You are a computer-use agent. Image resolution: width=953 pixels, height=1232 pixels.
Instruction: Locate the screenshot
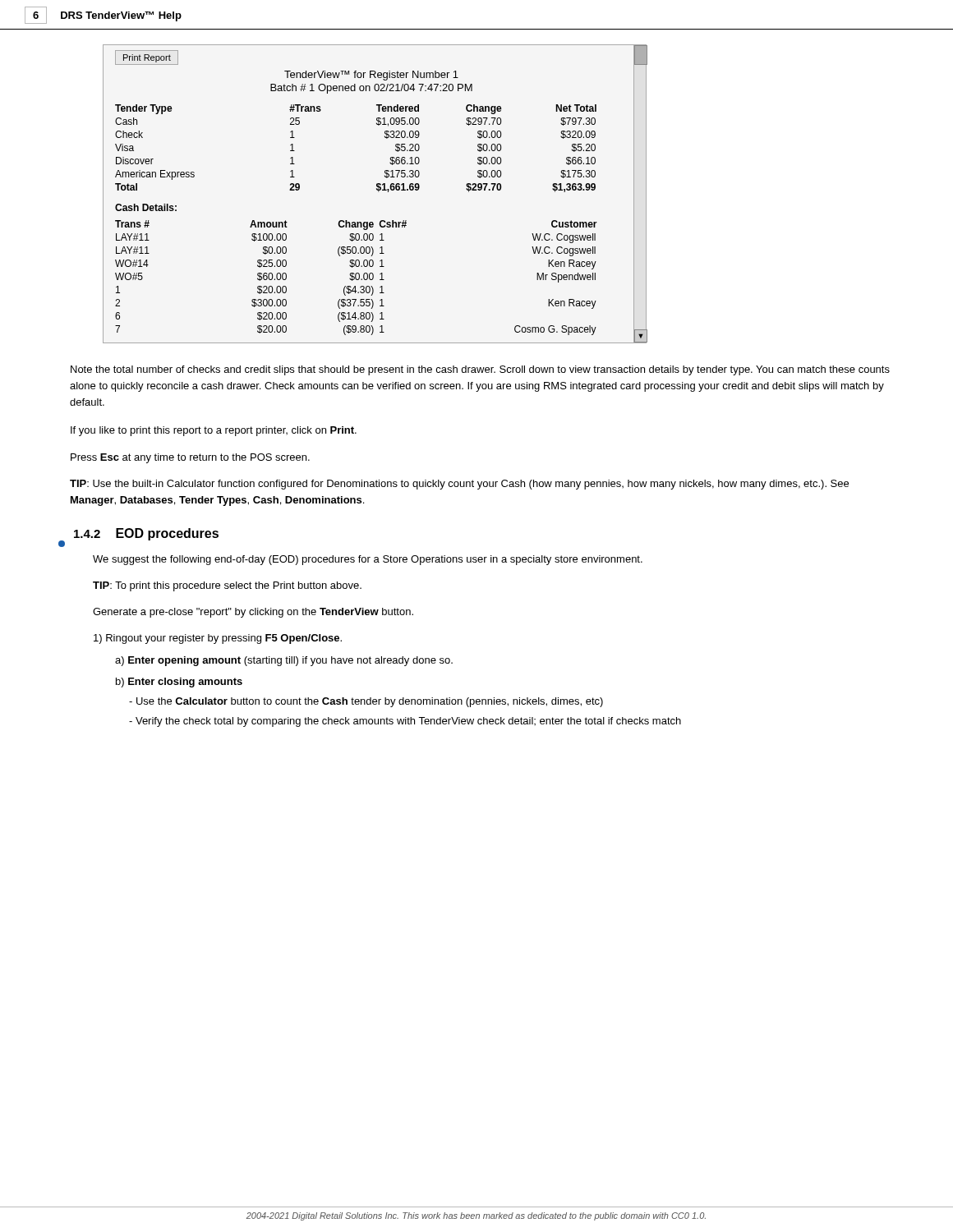click(x=375, y=194)
